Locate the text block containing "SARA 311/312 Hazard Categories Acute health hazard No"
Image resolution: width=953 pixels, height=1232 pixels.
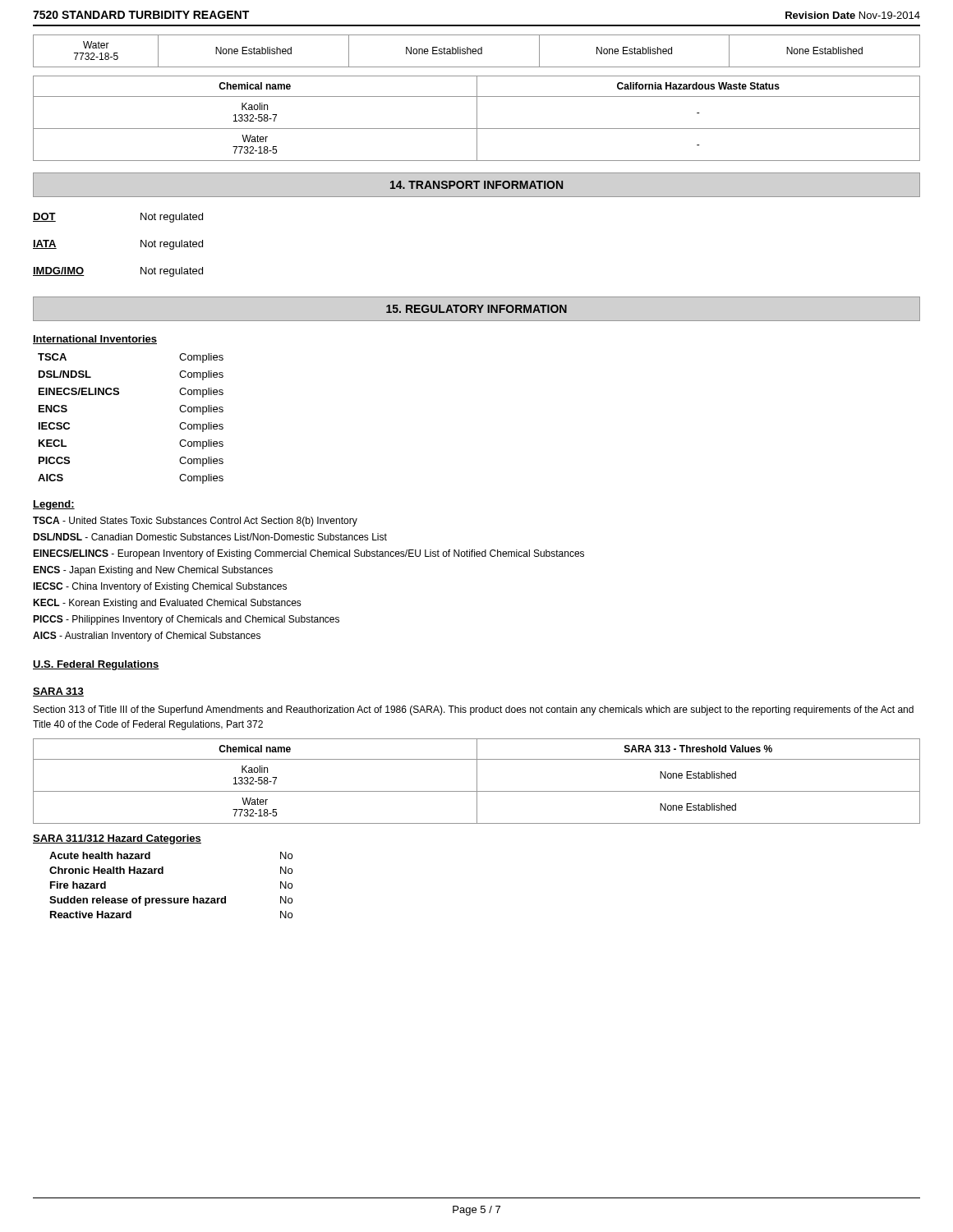tap(117, 839)
